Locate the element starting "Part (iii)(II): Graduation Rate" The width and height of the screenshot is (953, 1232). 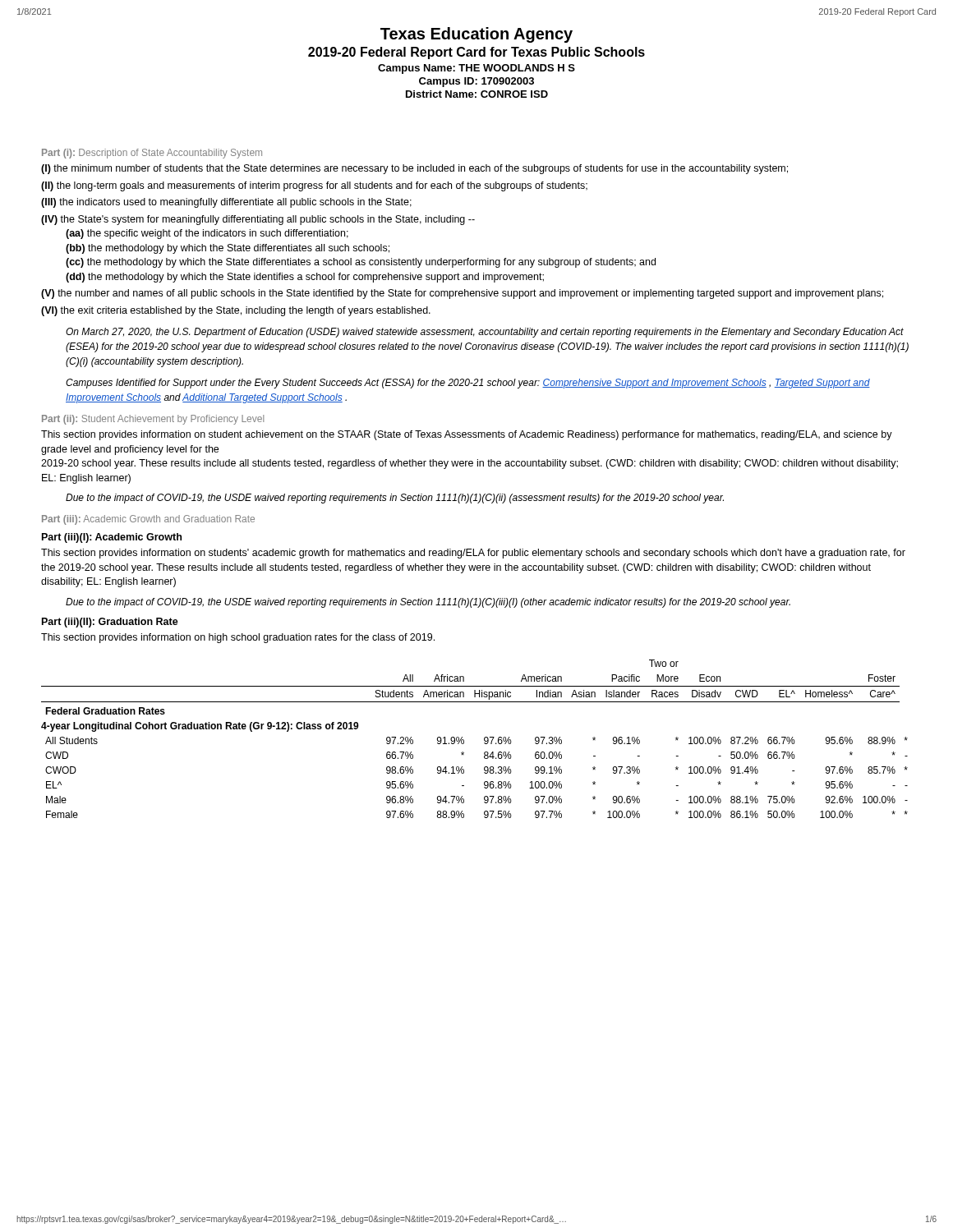[110, 621]
